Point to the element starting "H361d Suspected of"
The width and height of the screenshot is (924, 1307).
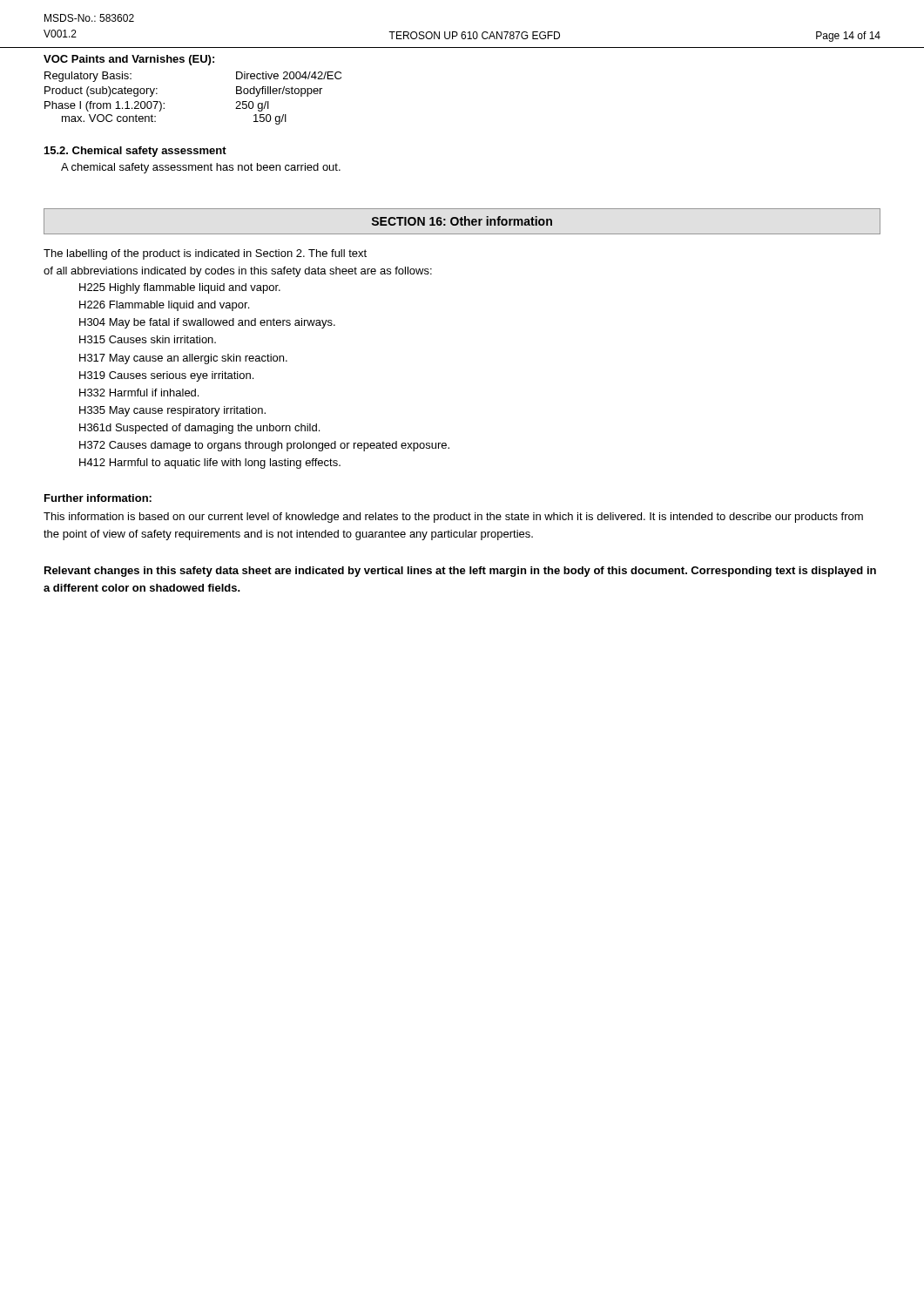tap(200, 428)
